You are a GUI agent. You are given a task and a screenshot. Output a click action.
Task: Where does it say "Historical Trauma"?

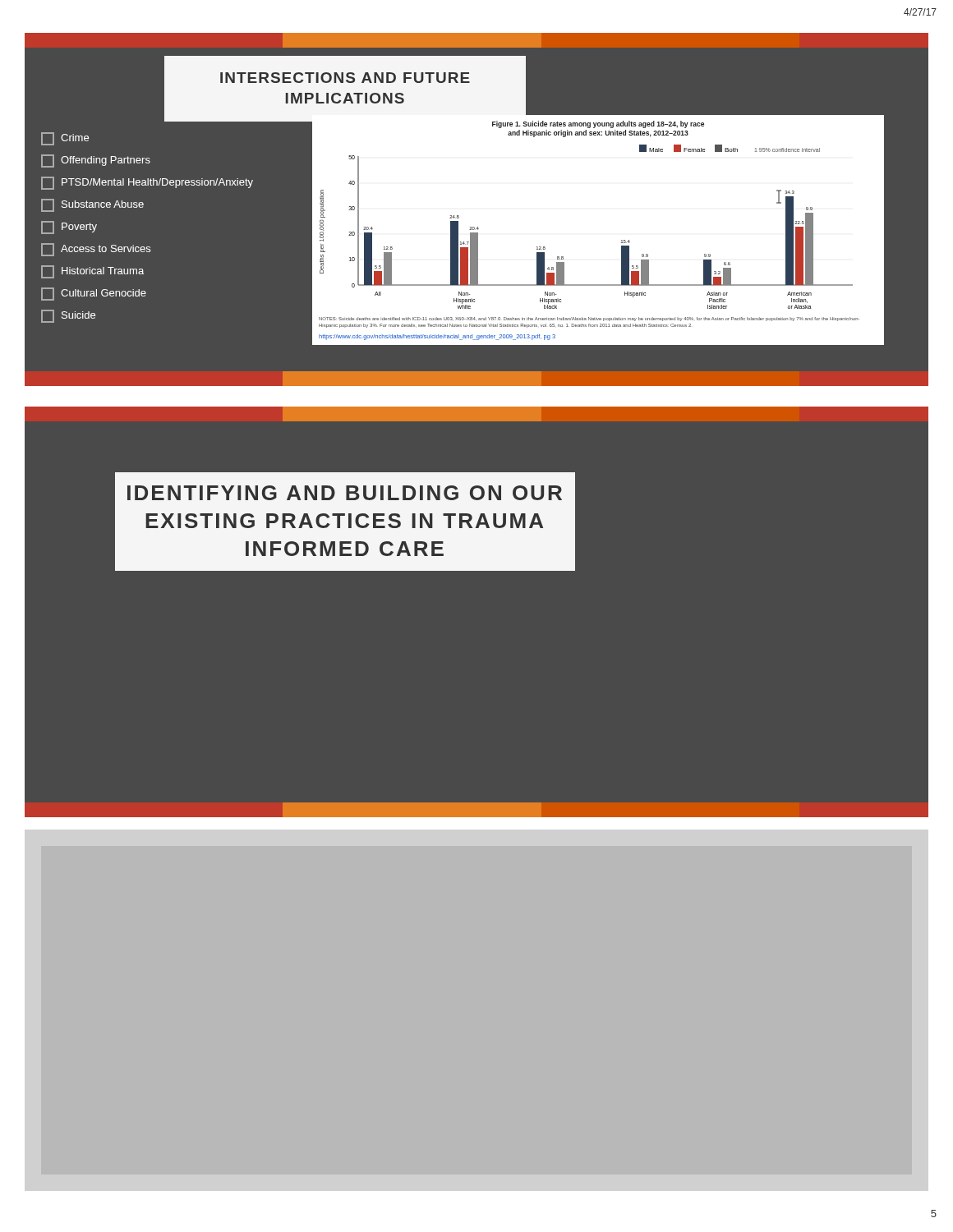click(x=92, y=271)
